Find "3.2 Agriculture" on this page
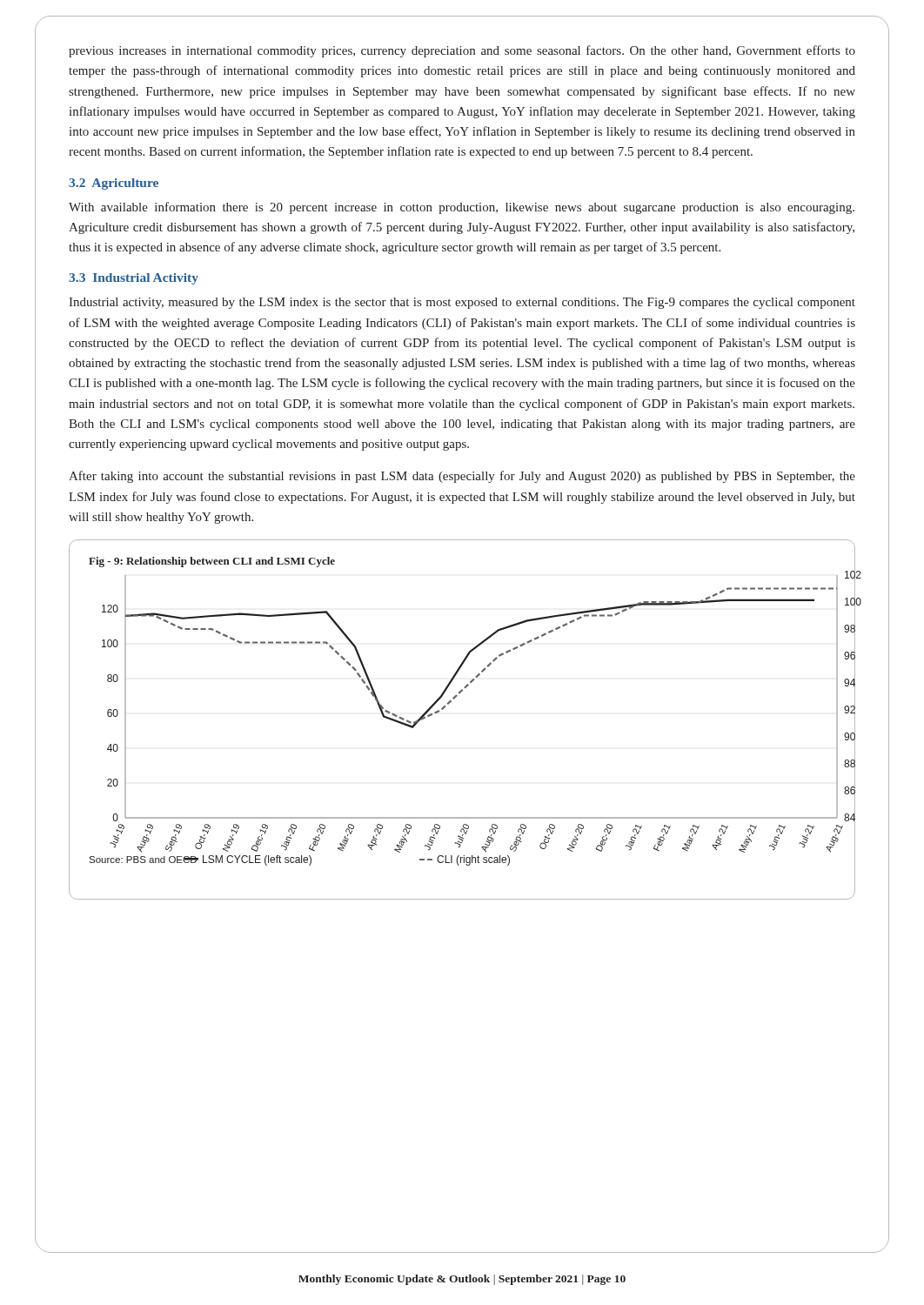The width and height of the screenshot is (924, 1305). tap(114, 182)
